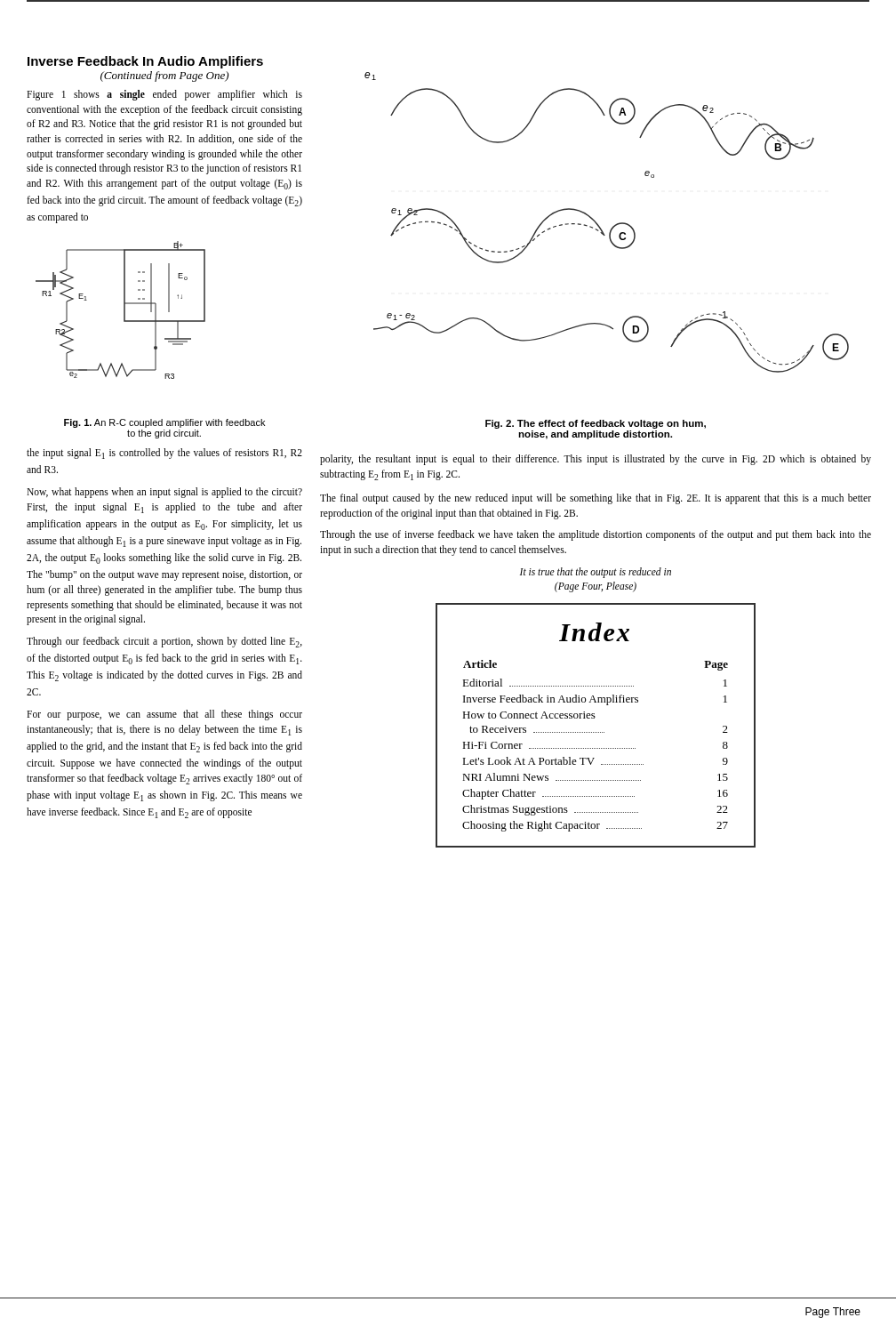The height and width of the screenshot is (1334, 896).
Task: Find the section header with the text "Inverse Feedback In Audio"
Action: [x=145, y=61]
